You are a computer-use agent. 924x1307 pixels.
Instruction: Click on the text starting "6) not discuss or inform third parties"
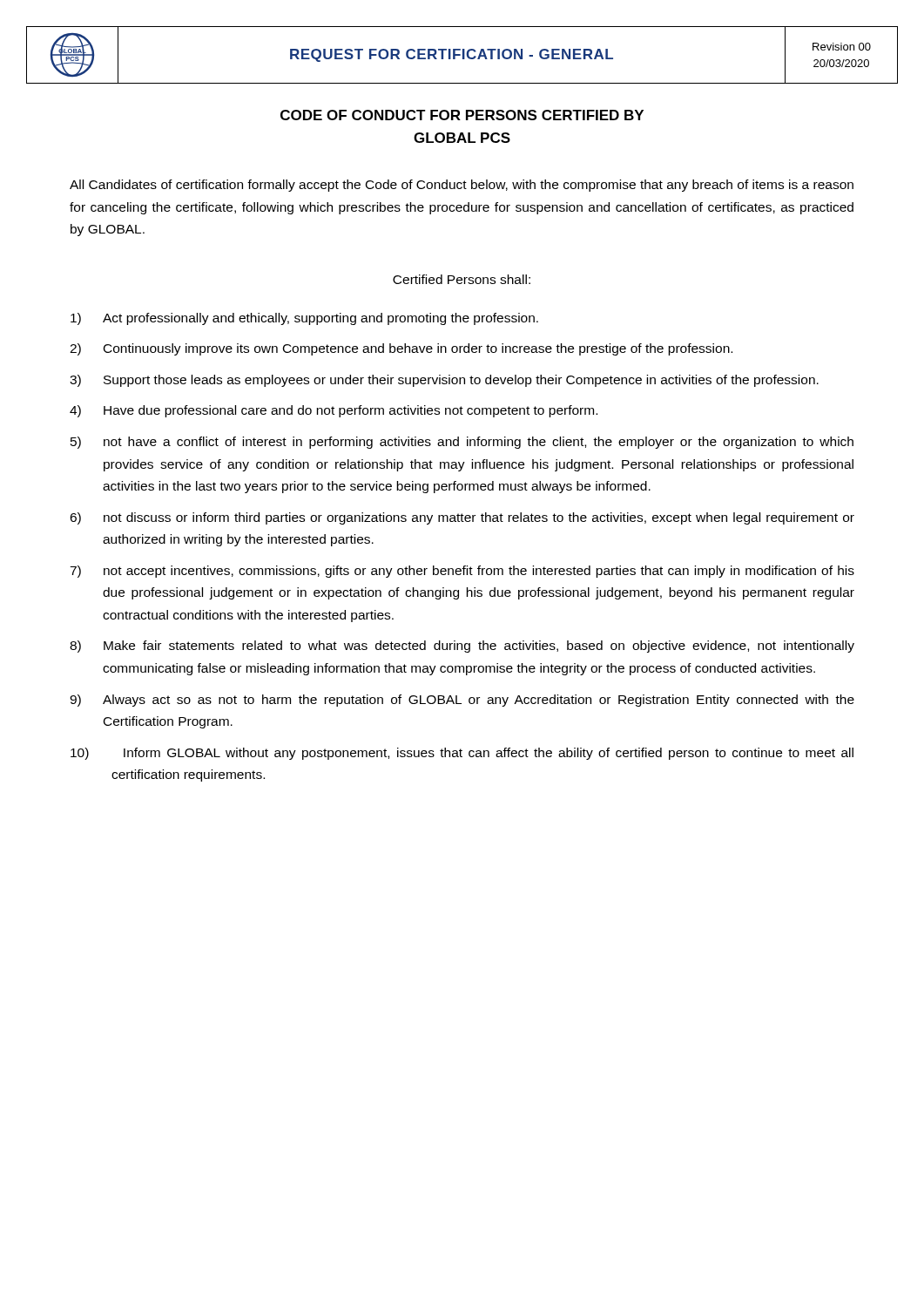pyautogui.click(x=462, y=528)
